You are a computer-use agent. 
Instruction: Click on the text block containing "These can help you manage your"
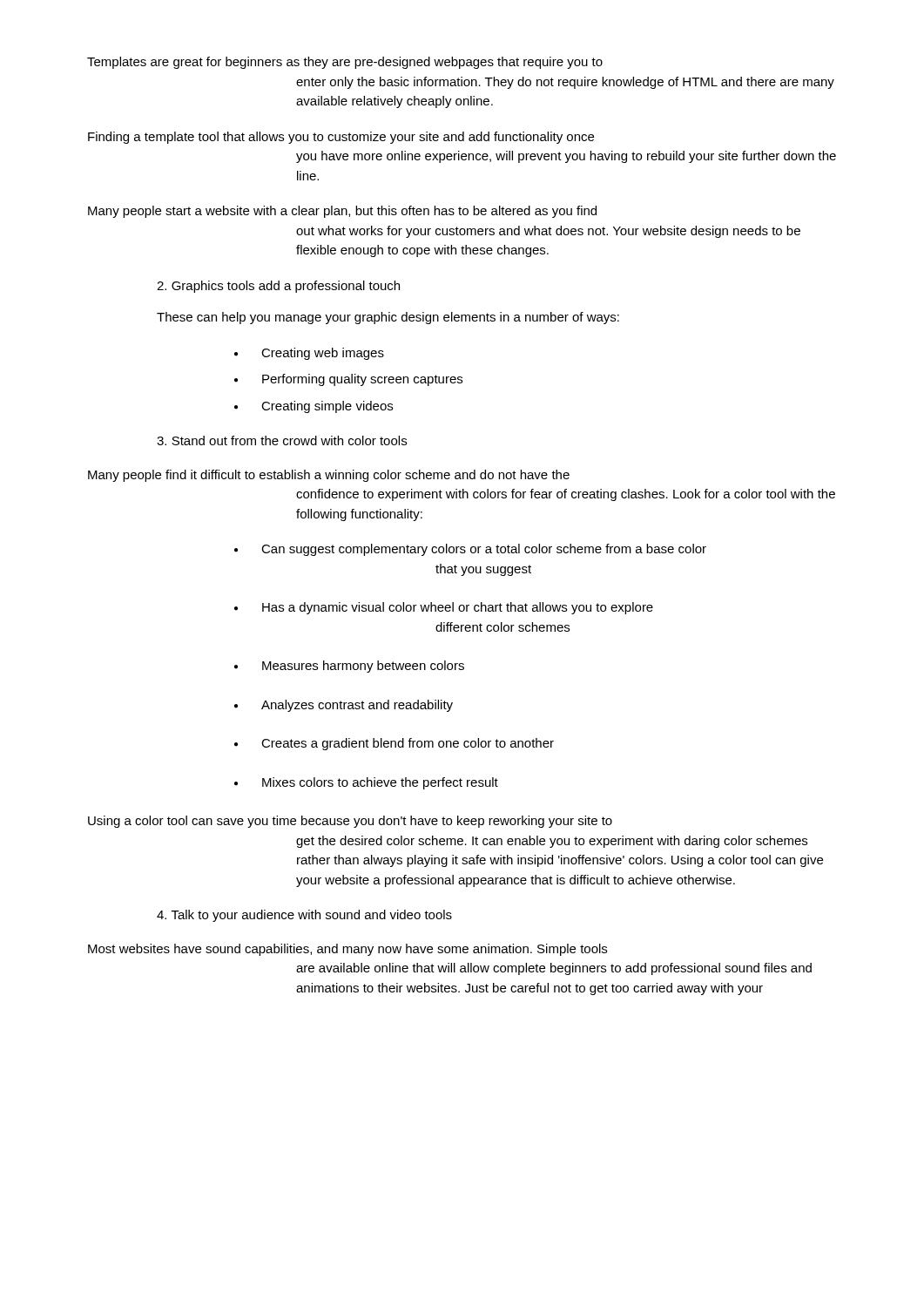click(388, 317)
